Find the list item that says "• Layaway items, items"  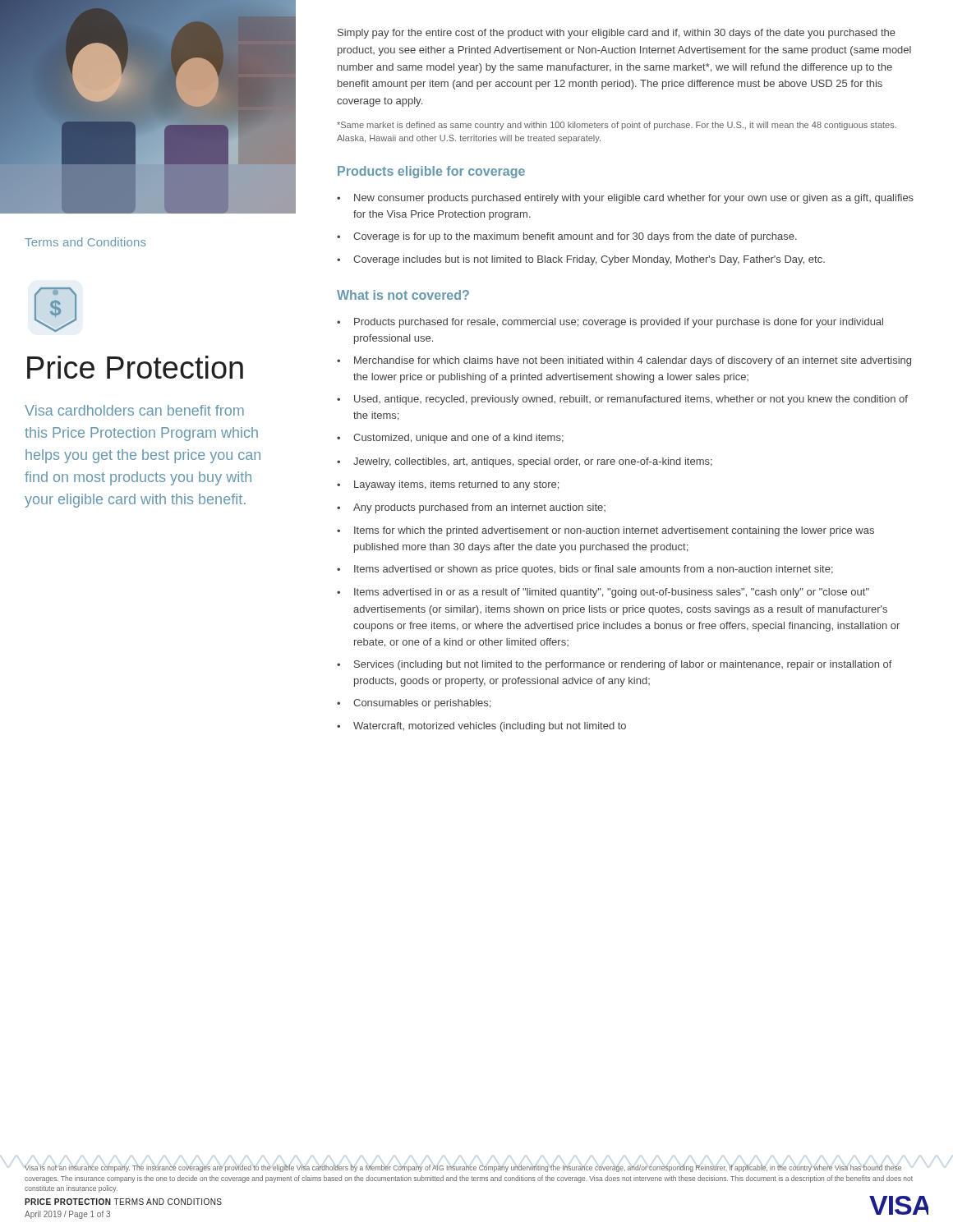pos(448,485)
